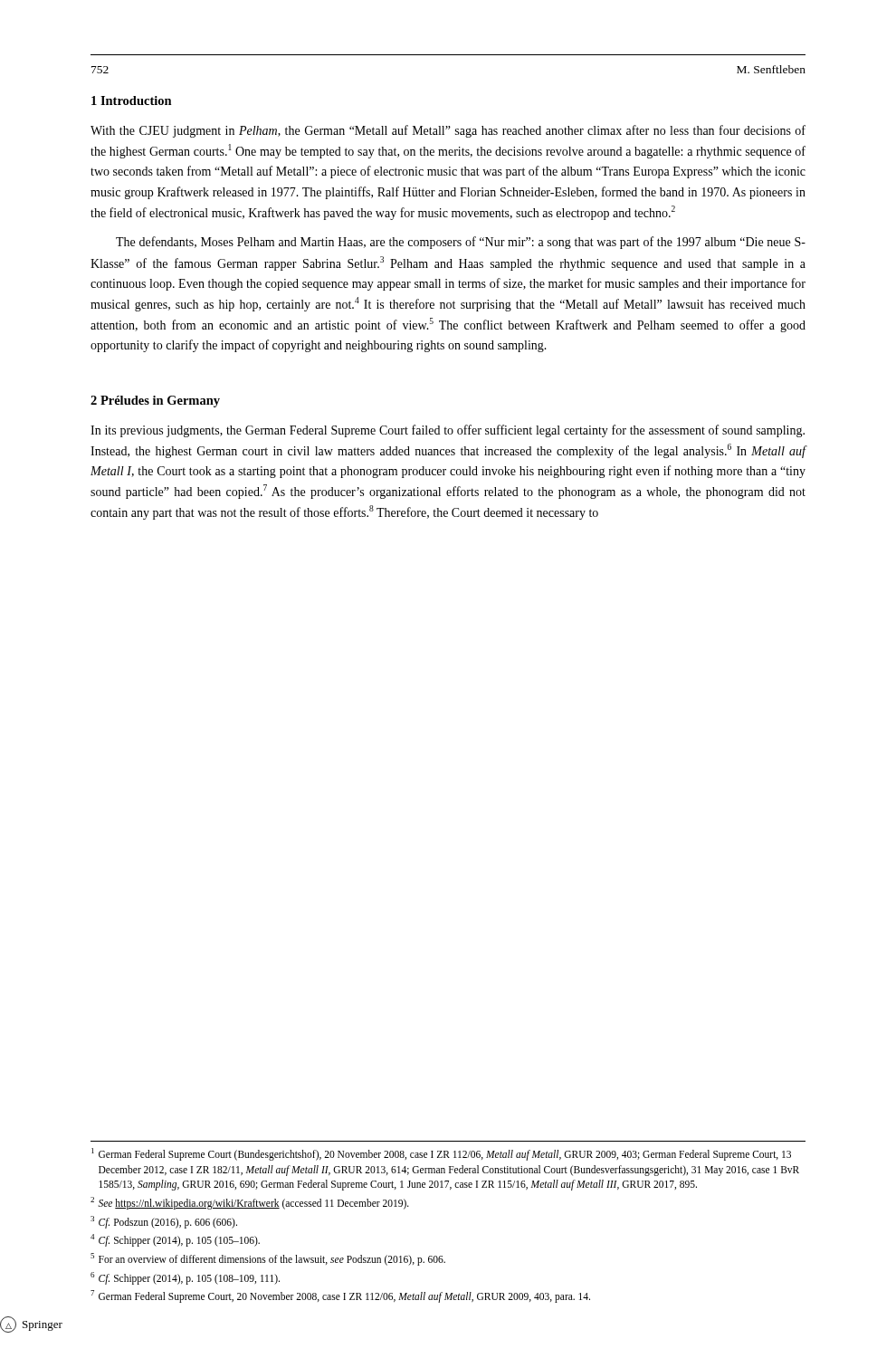Click the passage that begins "7 German Federal Supreme Court,"
Viewport: 896px width, 1358px height.
point(448,1297)
